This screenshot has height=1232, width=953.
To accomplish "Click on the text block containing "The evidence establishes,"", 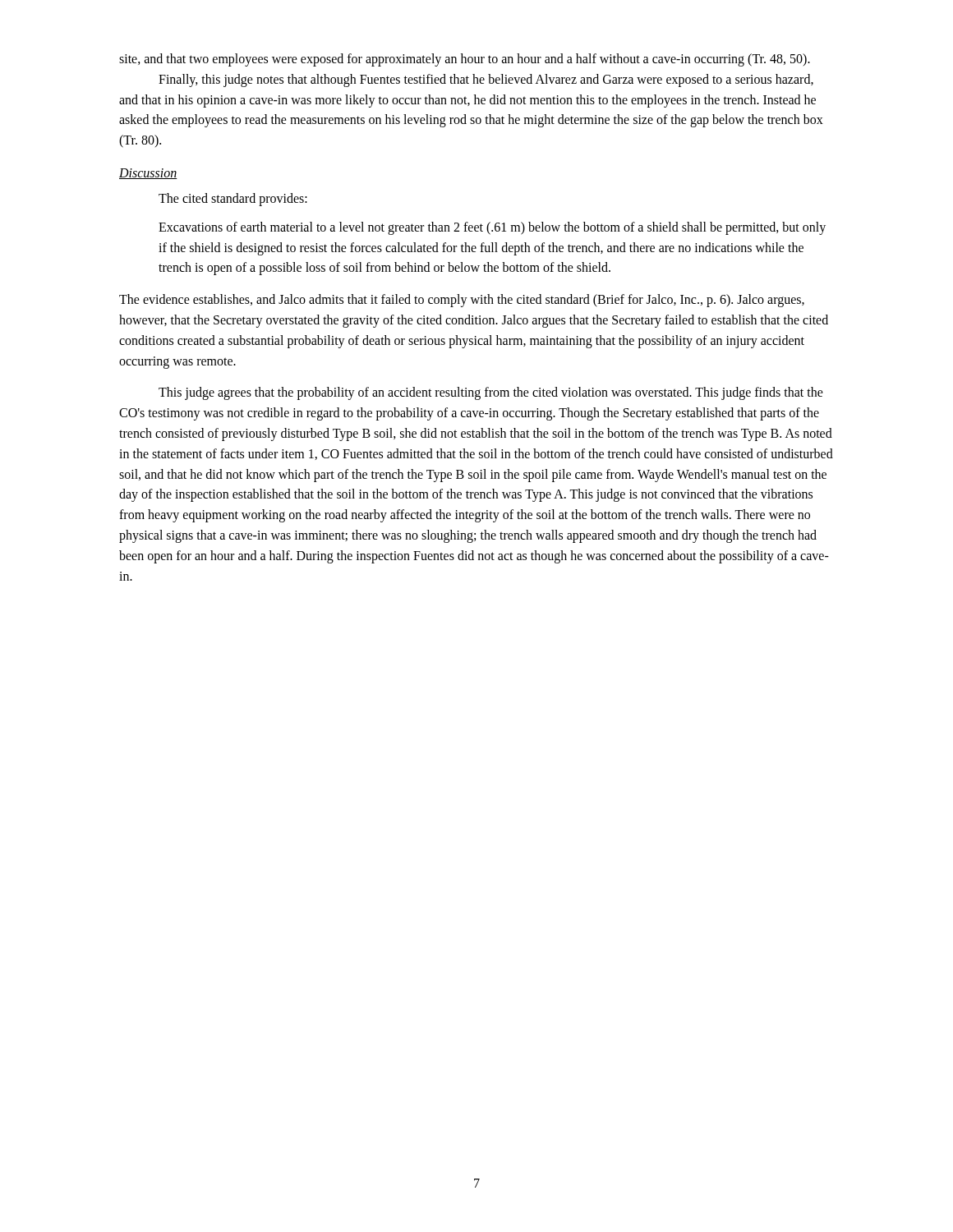I will tap(476, 331).
